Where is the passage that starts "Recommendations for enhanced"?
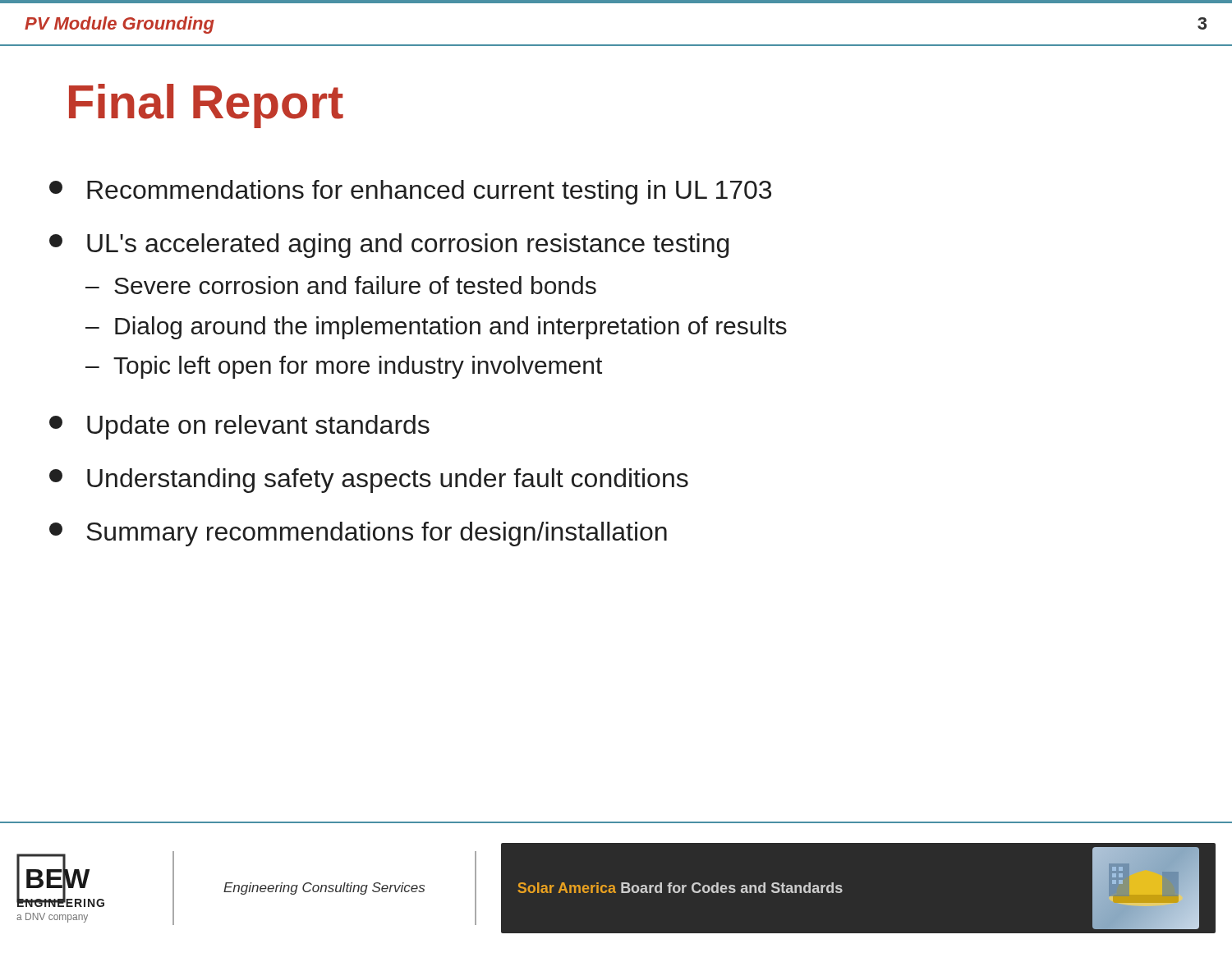Image resolution: width=1232 pixels, height=953 pixels. 616,190
